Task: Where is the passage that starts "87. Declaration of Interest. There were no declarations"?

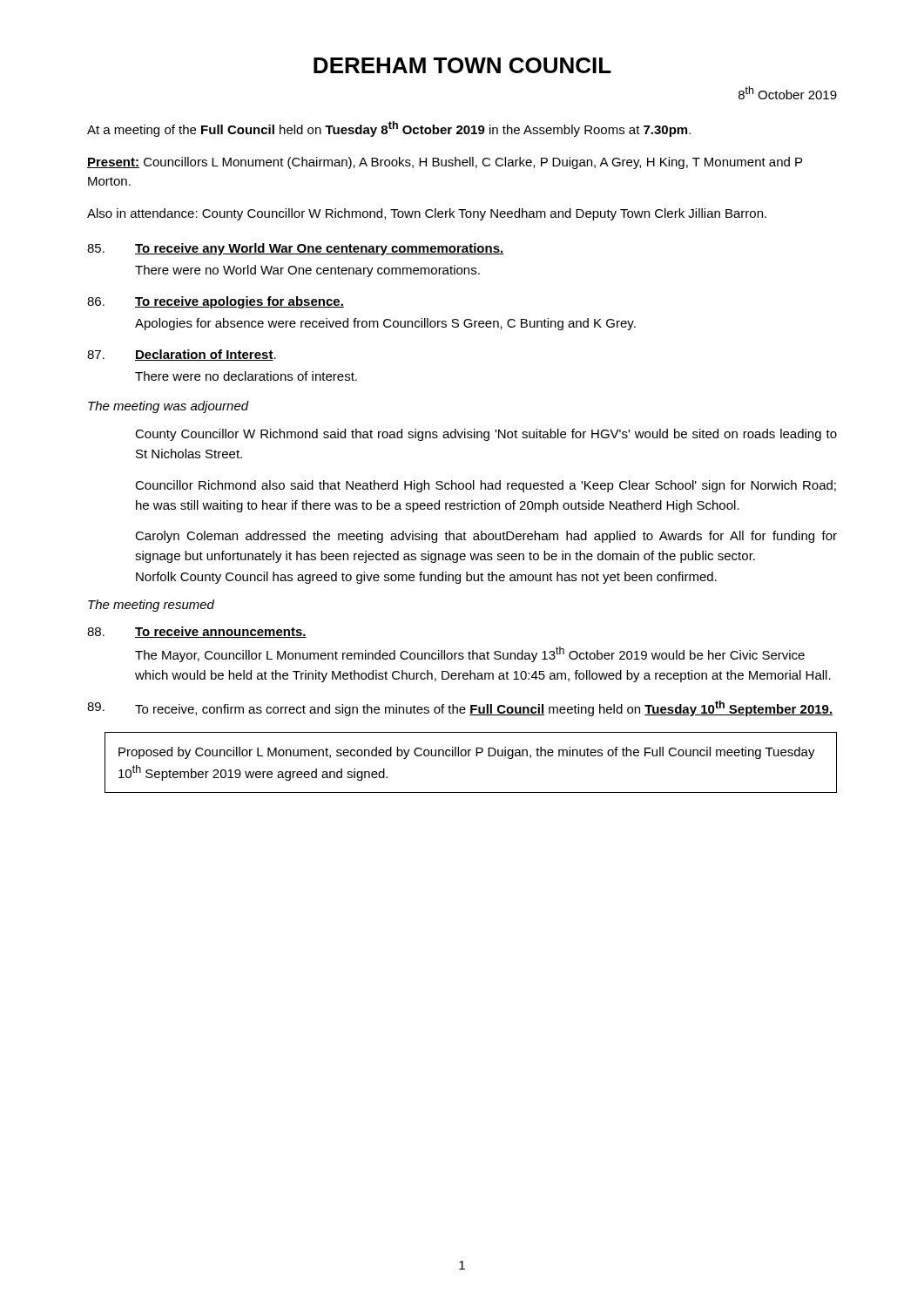Action: point(182,355)
